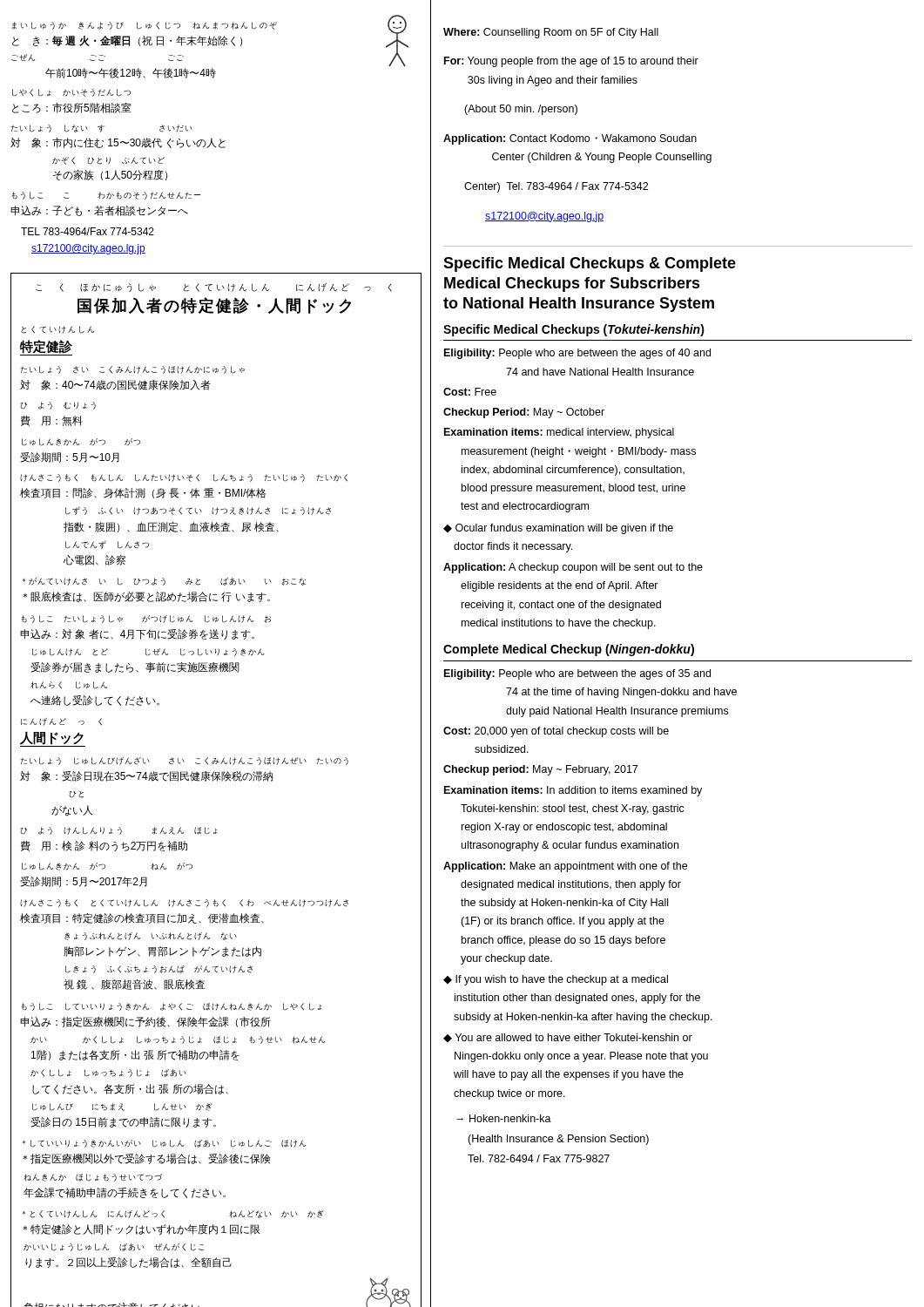Where is the passage that starts "もうしこ していいりょうきかん よやくご ほけんねんきんか しやくしょ"?
Screen dimensions: 1307x924
(x=173, y=1065)
